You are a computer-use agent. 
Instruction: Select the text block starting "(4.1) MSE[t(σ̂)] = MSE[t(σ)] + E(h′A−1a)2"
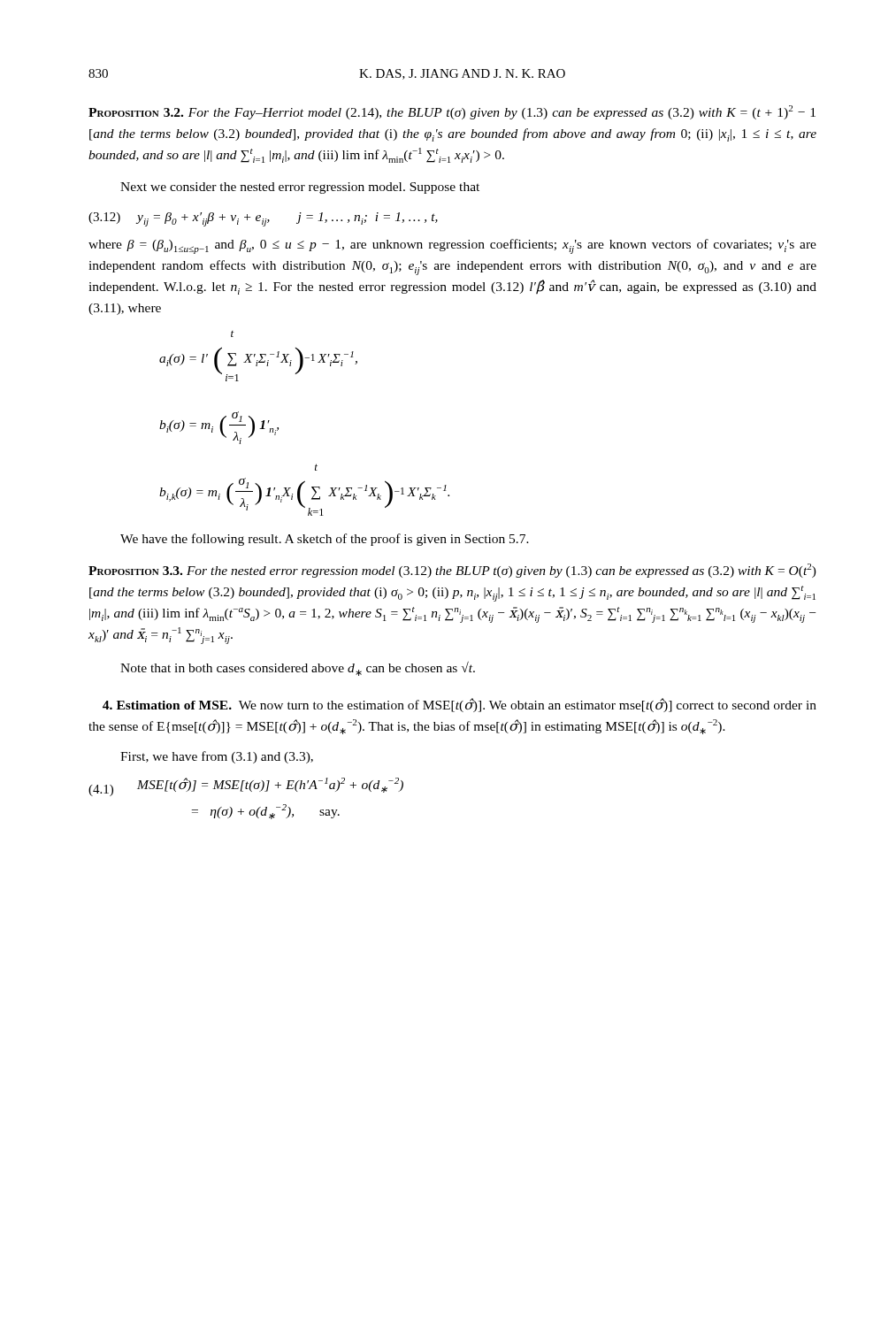[x=246, y=787]
